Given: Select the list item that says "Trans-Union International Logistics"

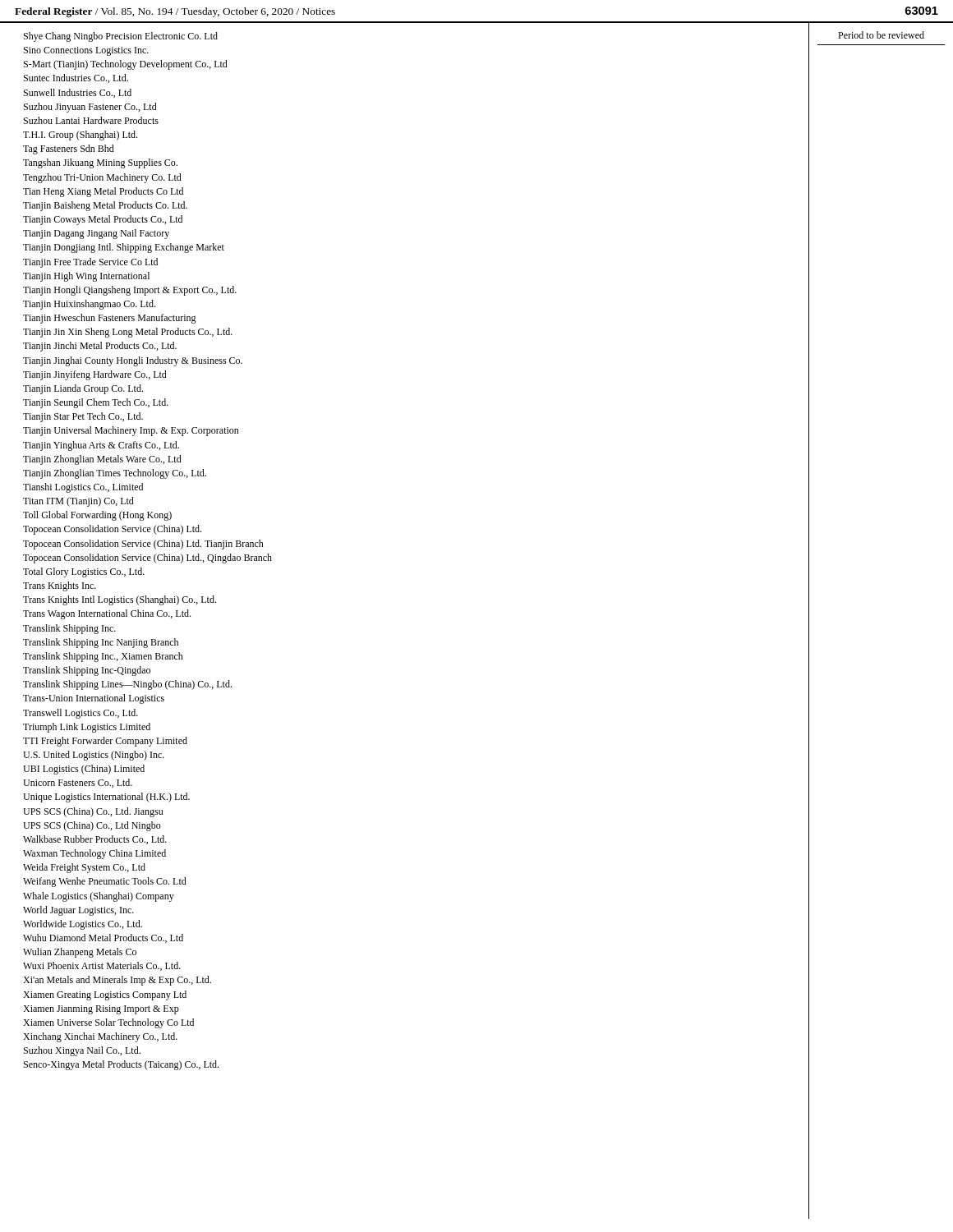Looking at the screenshot, I should point(94,698).
